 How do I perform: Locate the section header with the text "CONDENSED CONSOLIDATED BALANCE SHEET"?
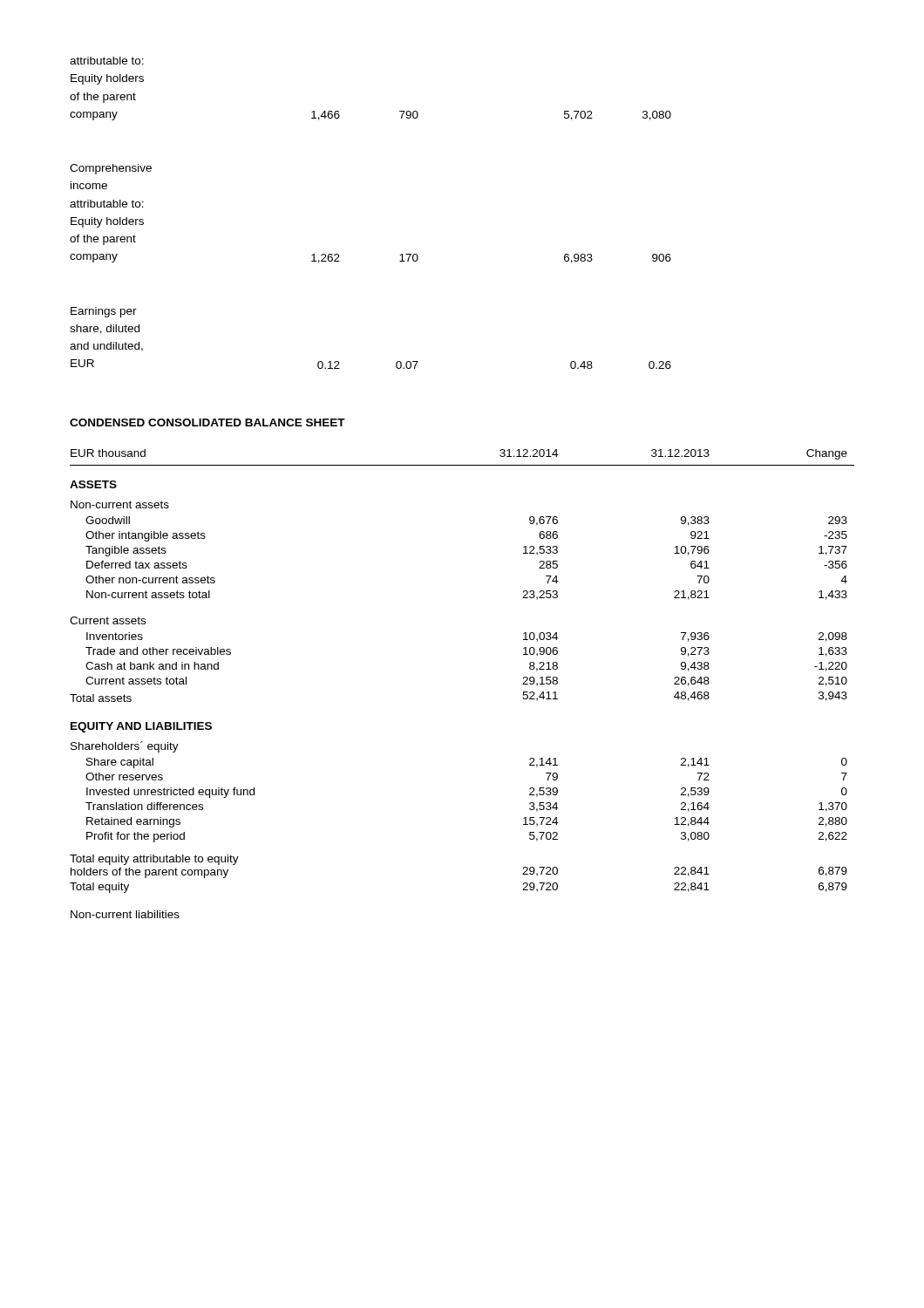(207, 422)
